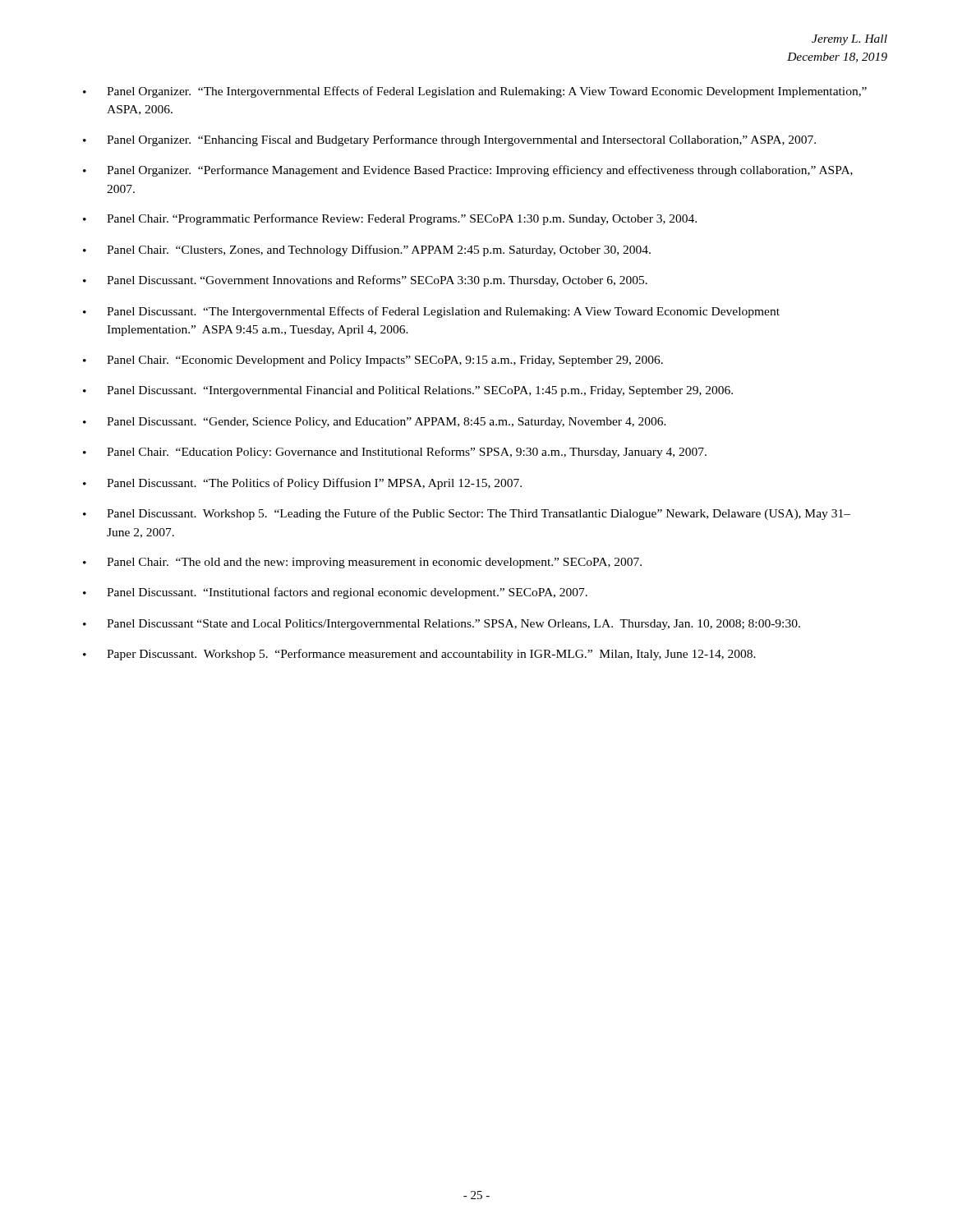
Task: Locate the list item with the text "• Panel Chair. “The old"
Action: click(476, 562)
